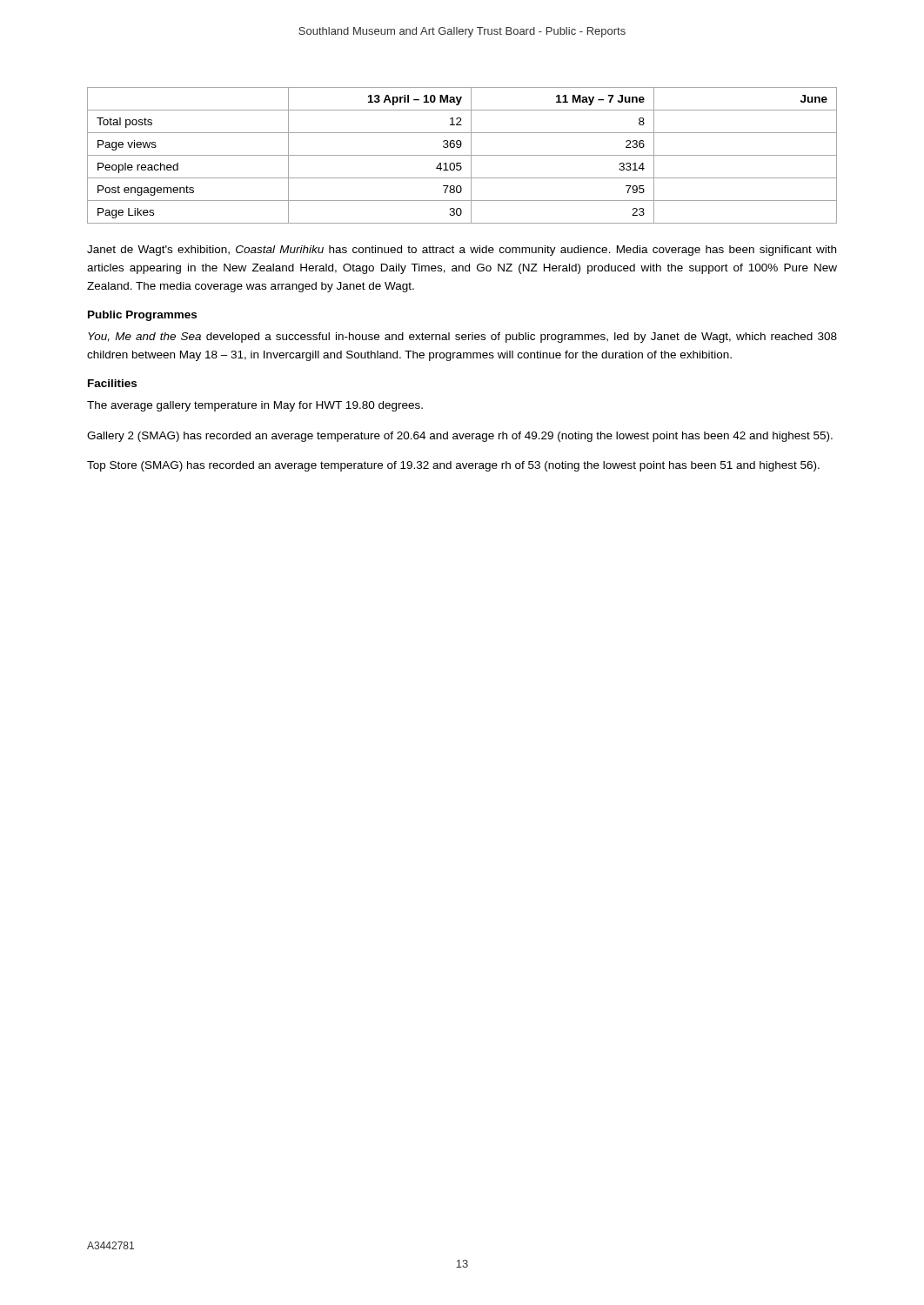This screenshot has height=1305, width=924.
Task: Click on the table containing "11 May – 7 June"
Action: pos(462,155)
